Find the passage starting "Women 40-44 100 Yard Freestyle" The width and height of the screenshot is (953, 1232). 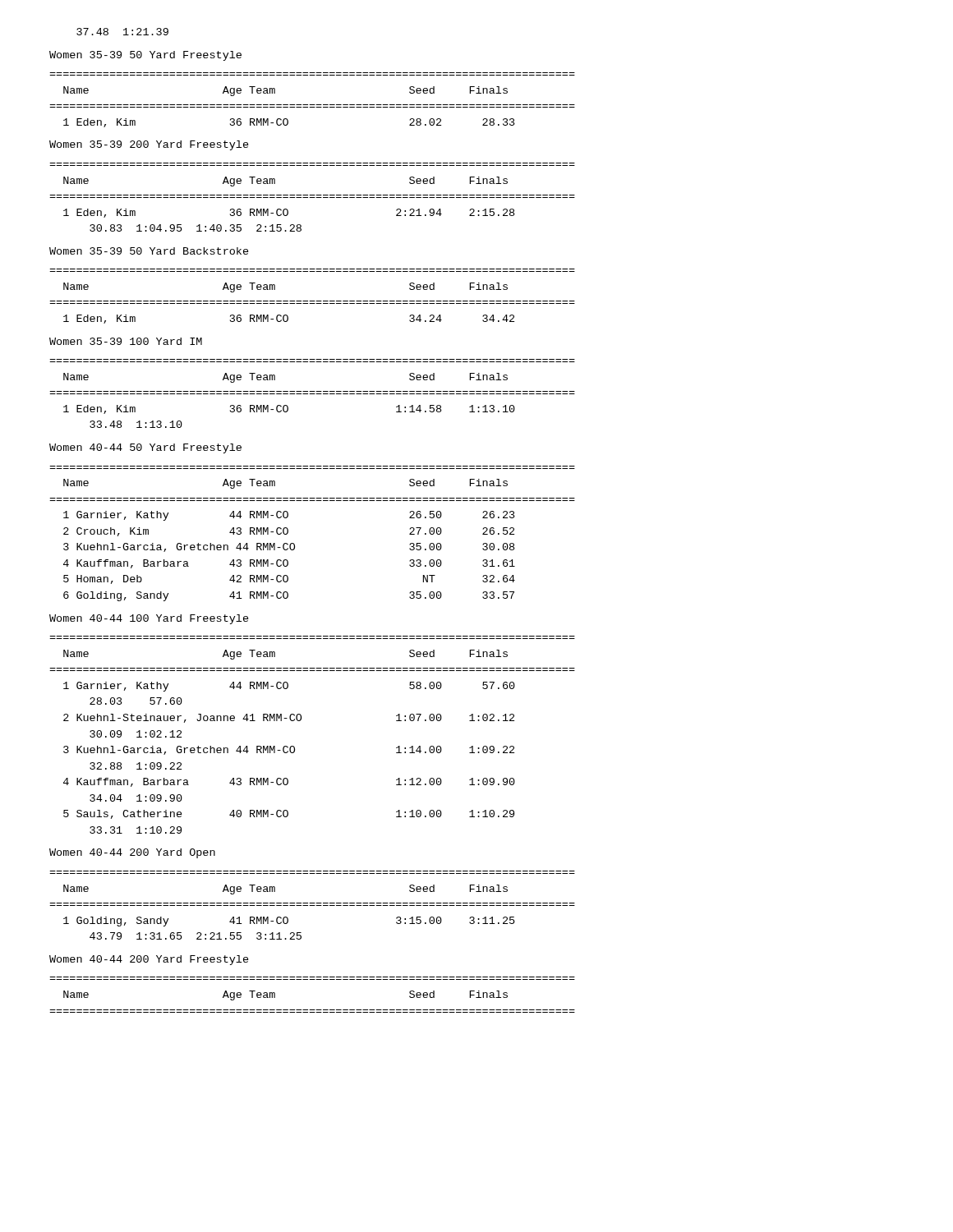(x=149, y=619)
